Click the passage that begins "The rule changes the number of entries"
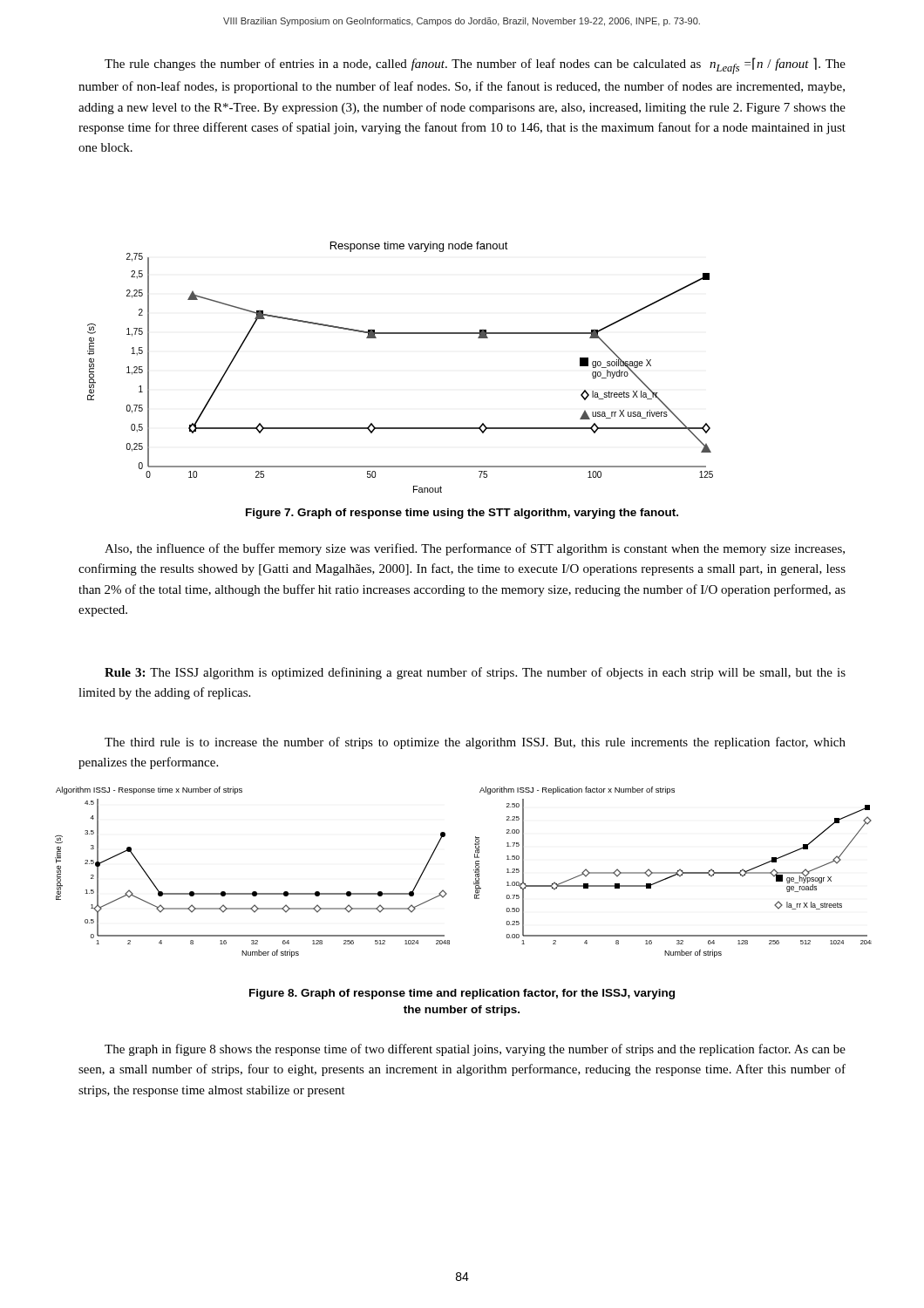Image resolution: width=924 pixels, height=1308 pixels. [462, 106]
